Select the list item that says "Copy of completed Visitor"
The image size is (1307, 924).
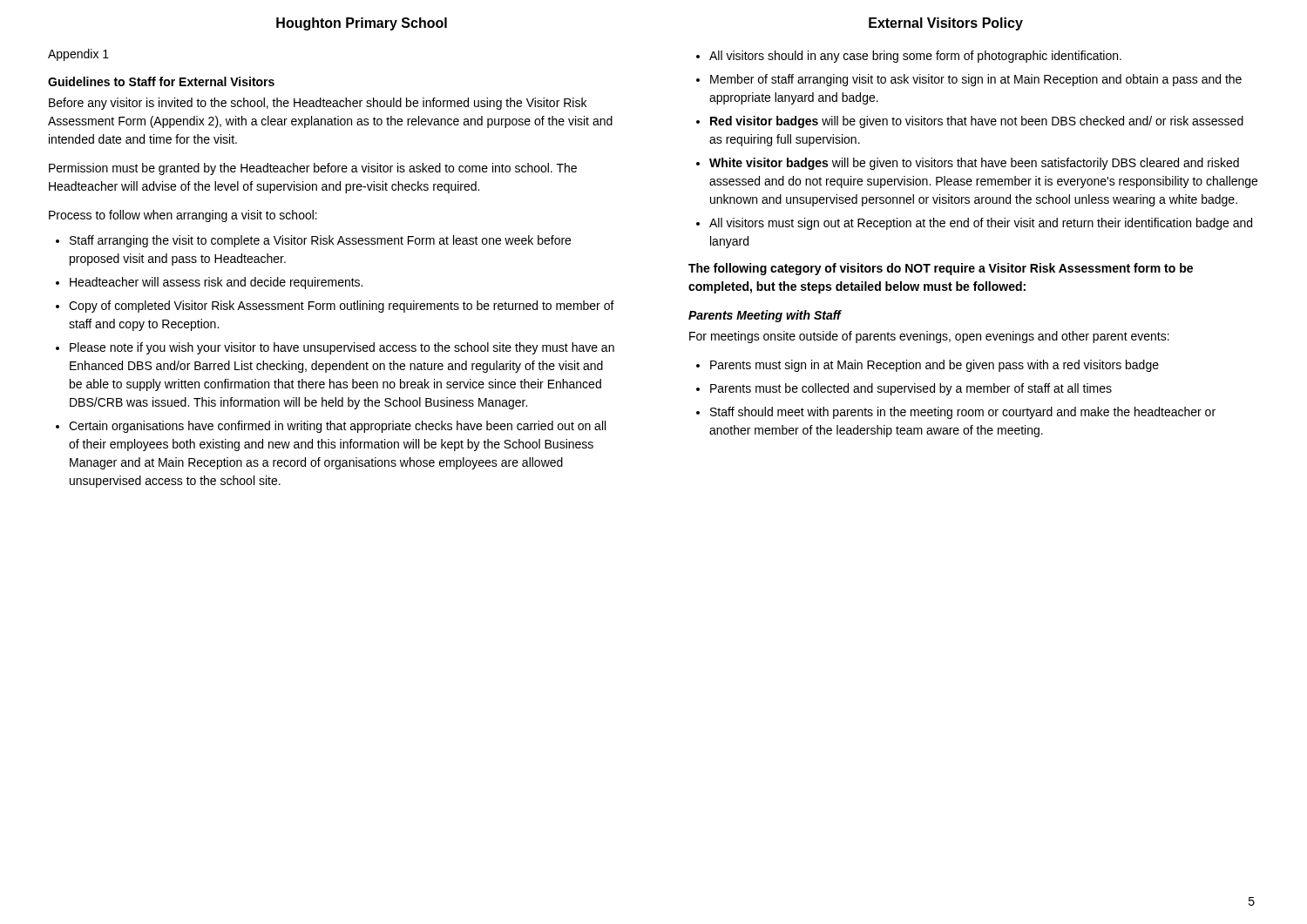pyautogui.click(x=341, y=315)
